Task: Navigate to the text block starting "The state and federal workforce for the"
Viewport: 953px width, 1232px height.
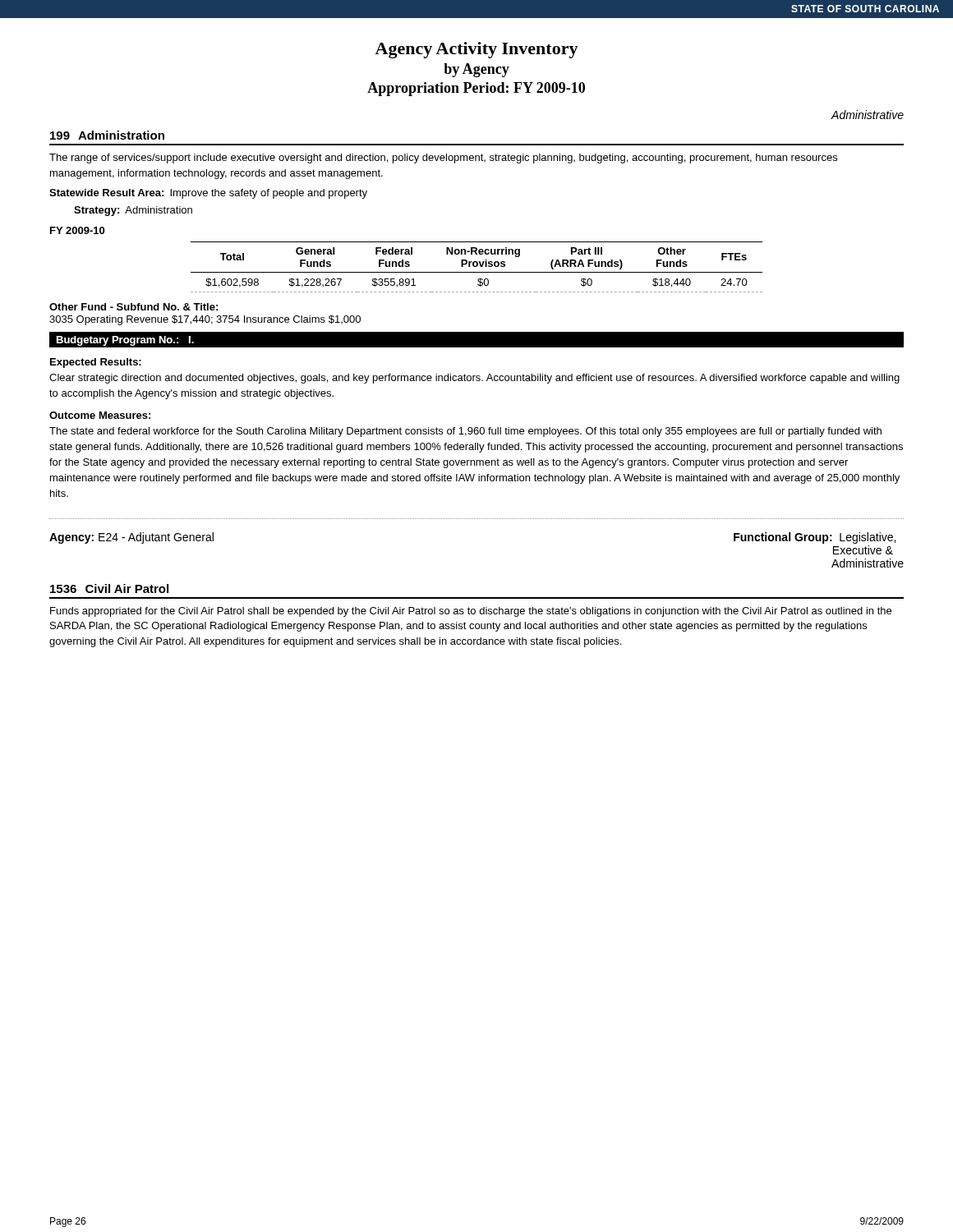Action: (x=476, y=462)
